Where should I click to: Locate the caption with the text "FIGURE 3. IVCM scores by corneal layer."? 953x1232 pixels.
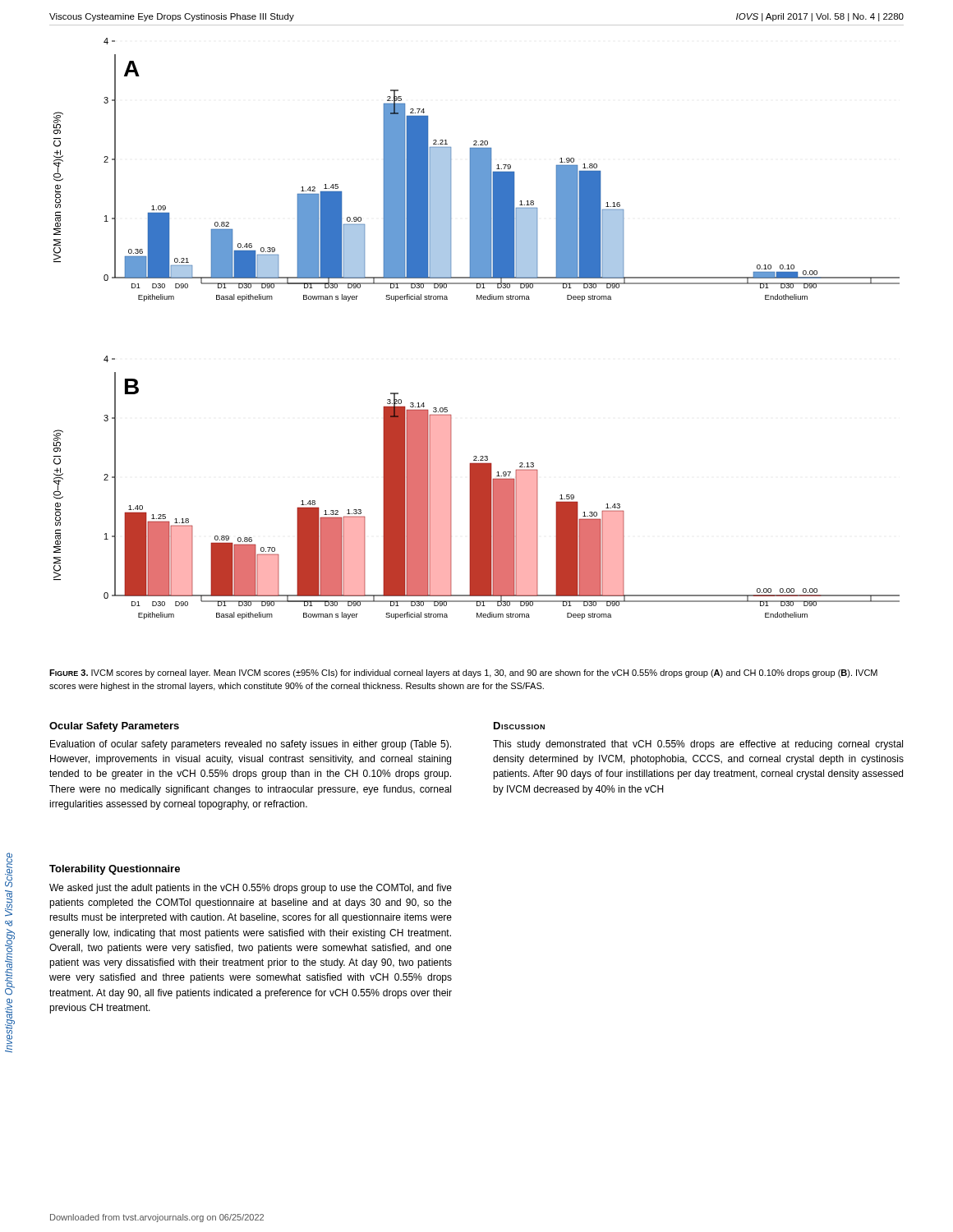point(464,679)
